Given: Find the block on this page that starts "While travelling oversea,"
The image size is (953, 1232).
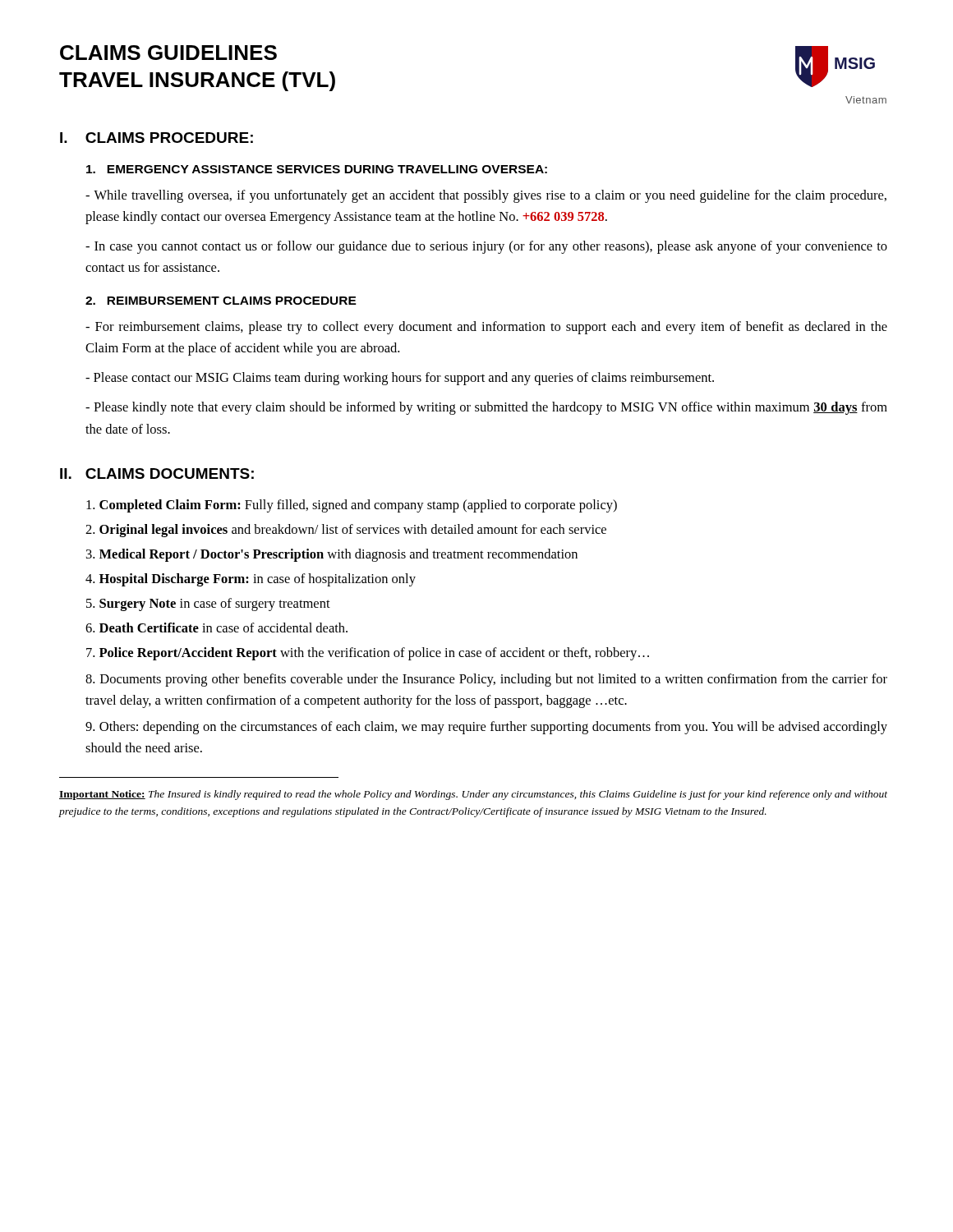Looking at the screenshot, I should tap(486, 206).
